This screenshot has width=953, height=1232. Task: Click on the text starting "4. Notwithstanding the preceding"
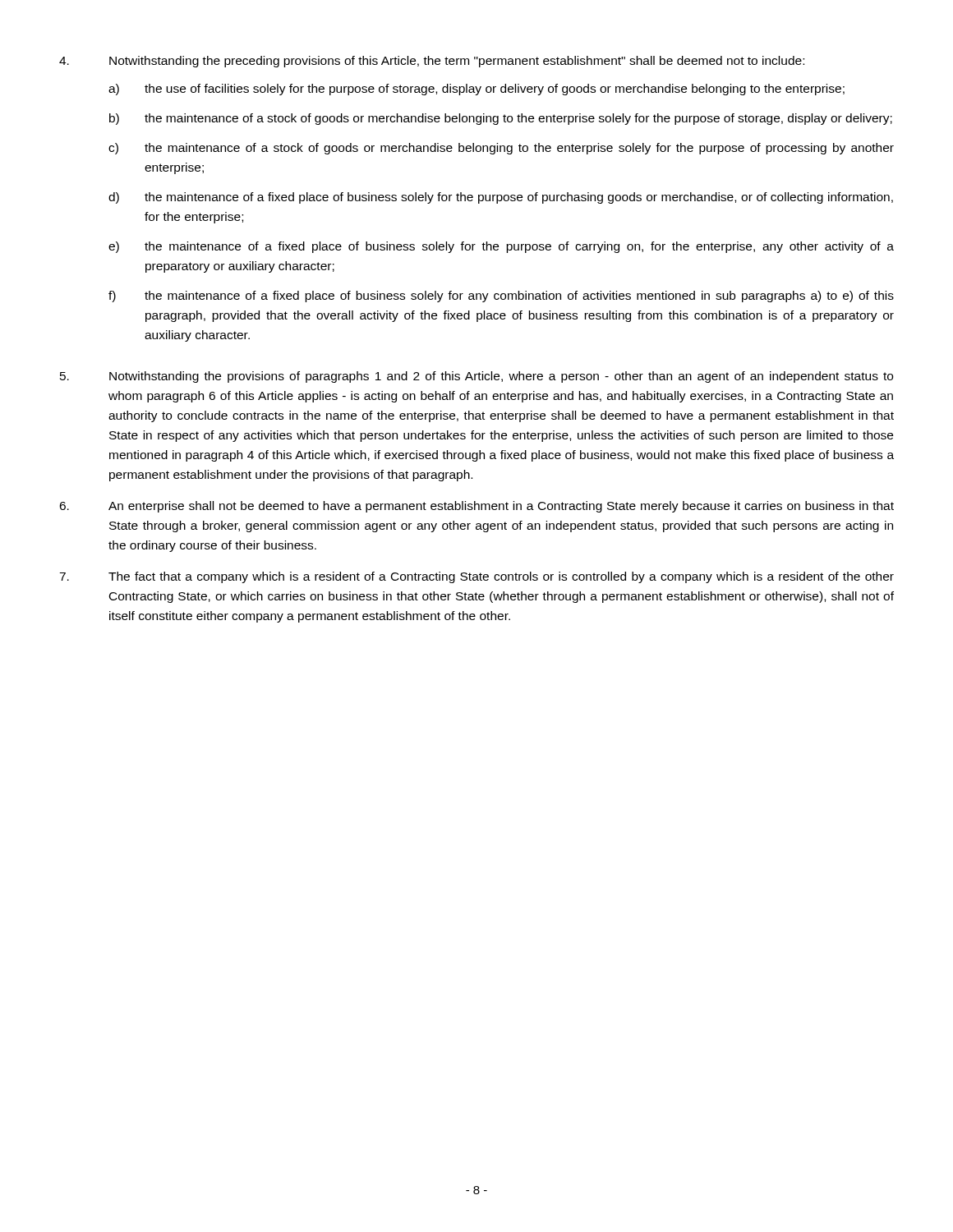(x=476, y=203)
